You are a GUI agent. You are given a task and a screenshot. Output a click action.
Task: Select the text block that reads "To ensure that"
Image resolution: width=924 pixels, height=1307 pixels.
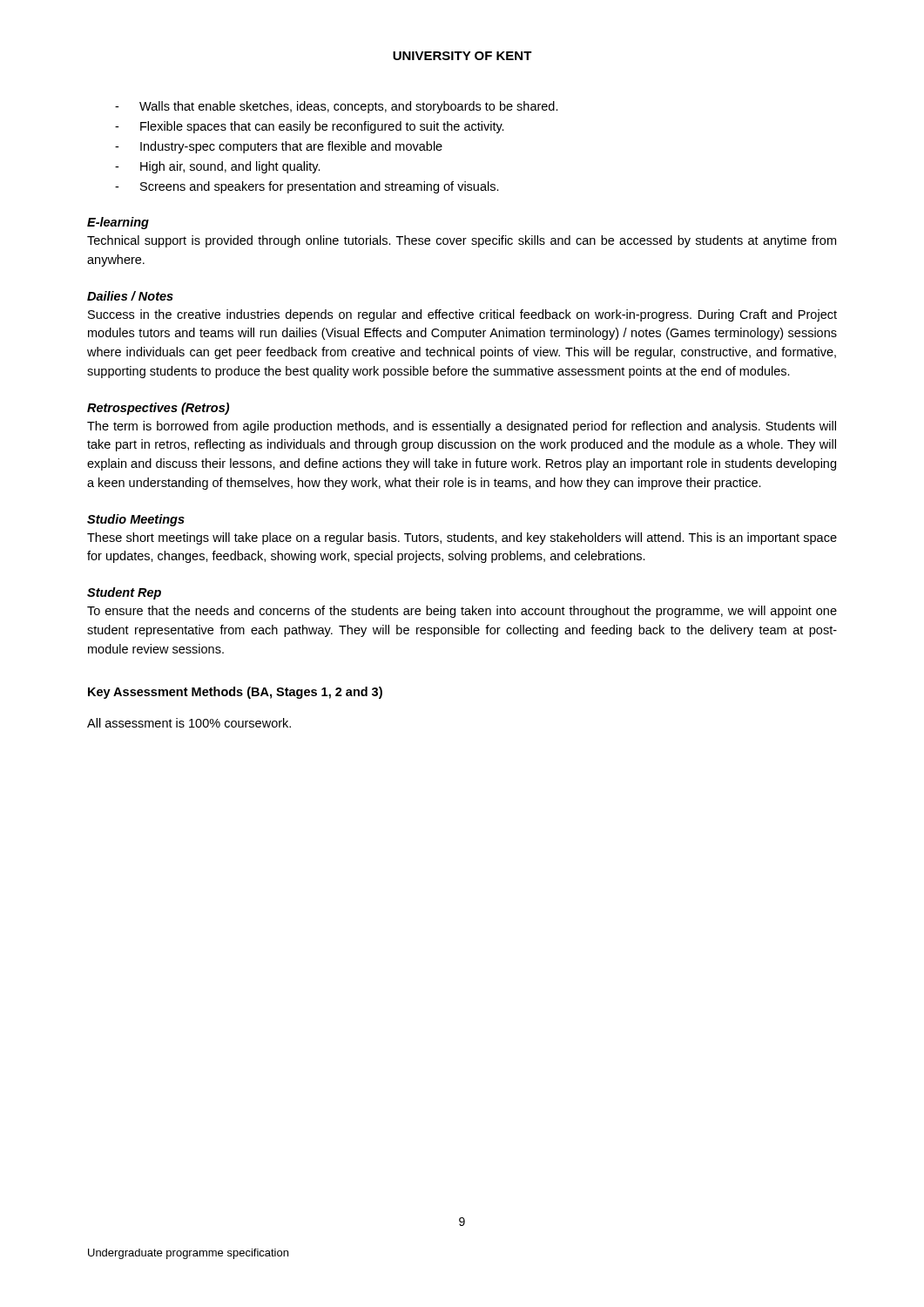(x=462, y=630)
